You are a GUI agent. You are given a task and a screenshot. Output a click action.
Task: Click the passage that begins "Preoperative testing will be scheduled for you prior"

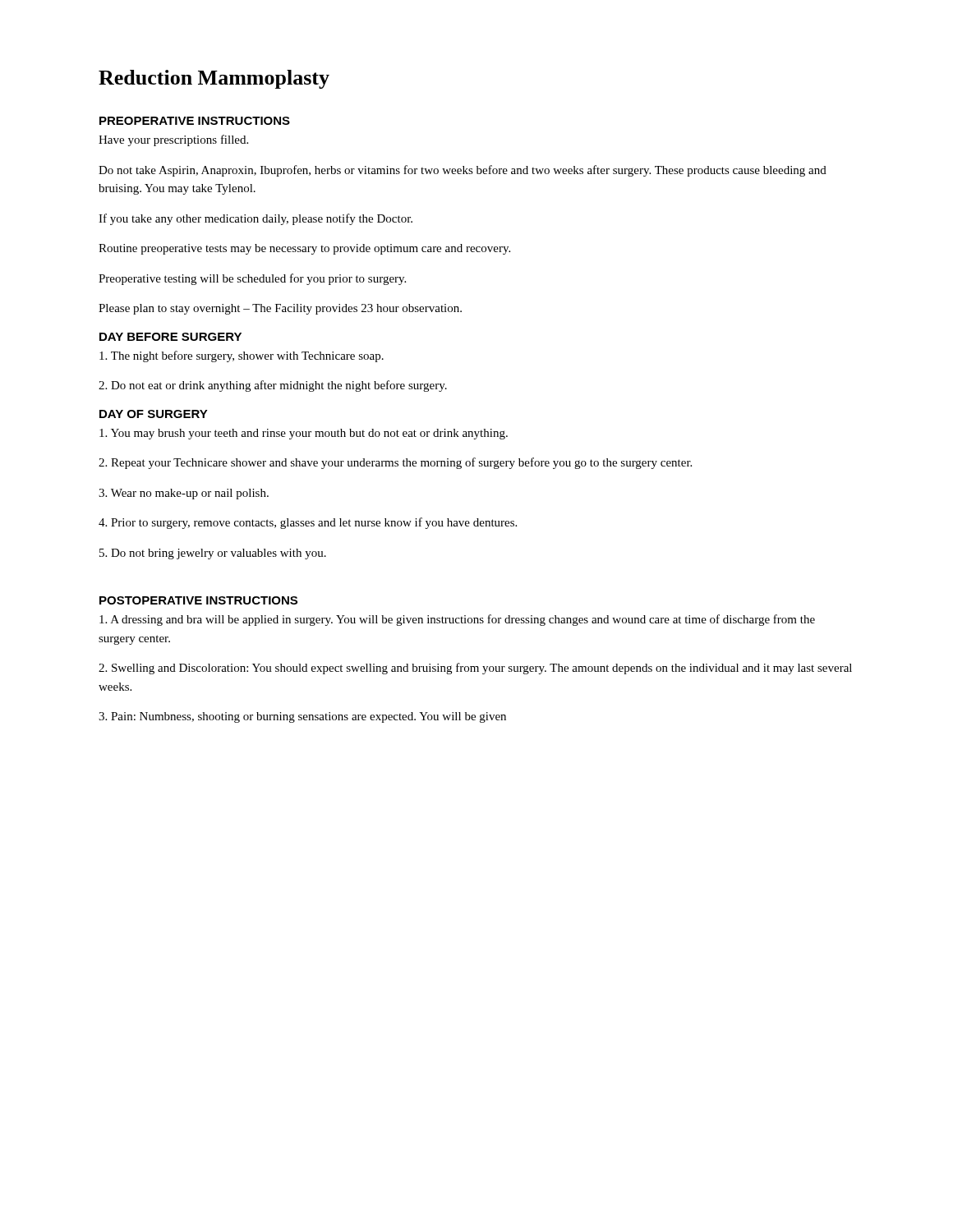[253, 278]
